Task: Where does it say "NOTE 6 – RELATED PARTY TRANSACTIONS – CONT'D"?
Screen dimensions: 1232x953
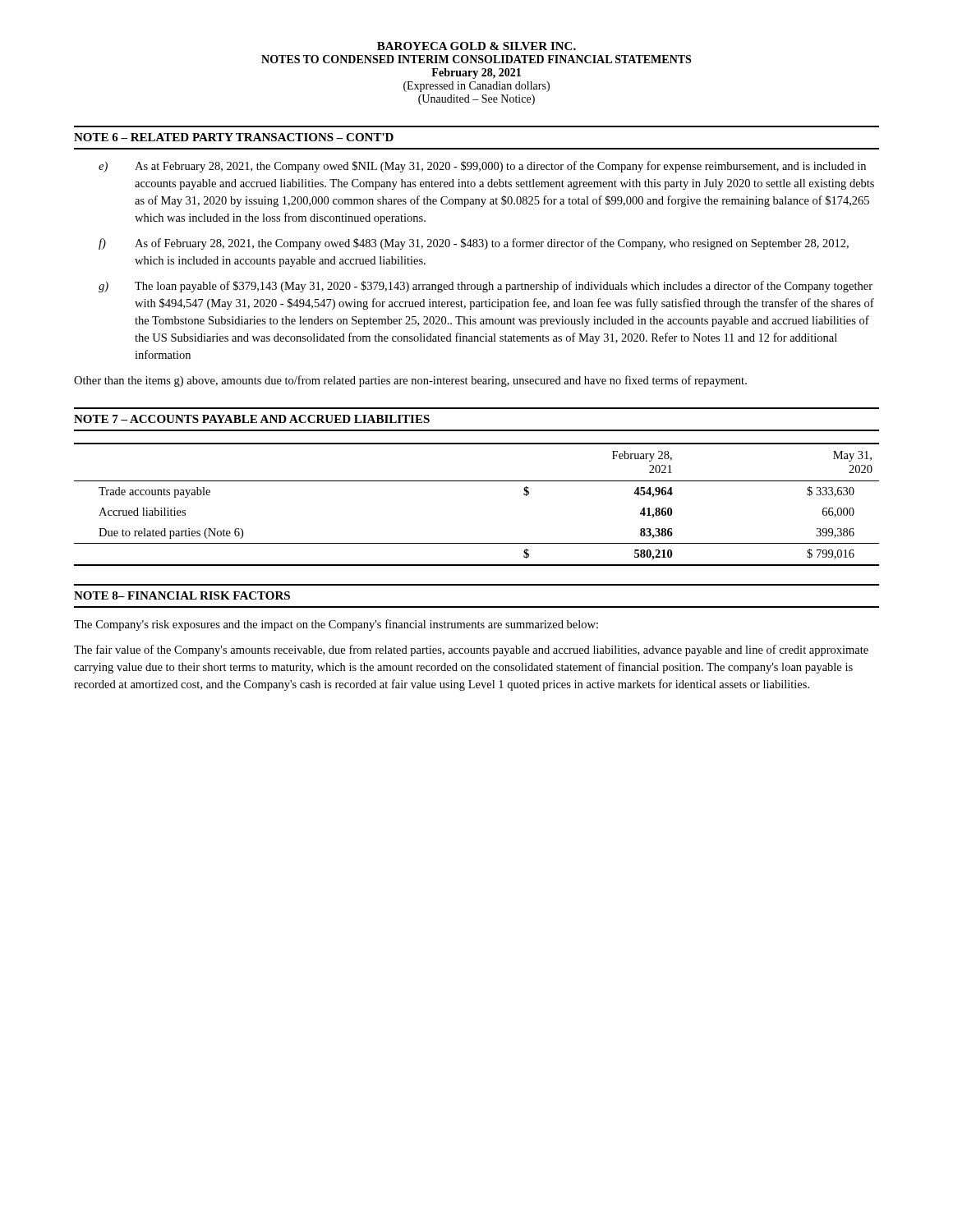Action: click(x=234, y=137)
